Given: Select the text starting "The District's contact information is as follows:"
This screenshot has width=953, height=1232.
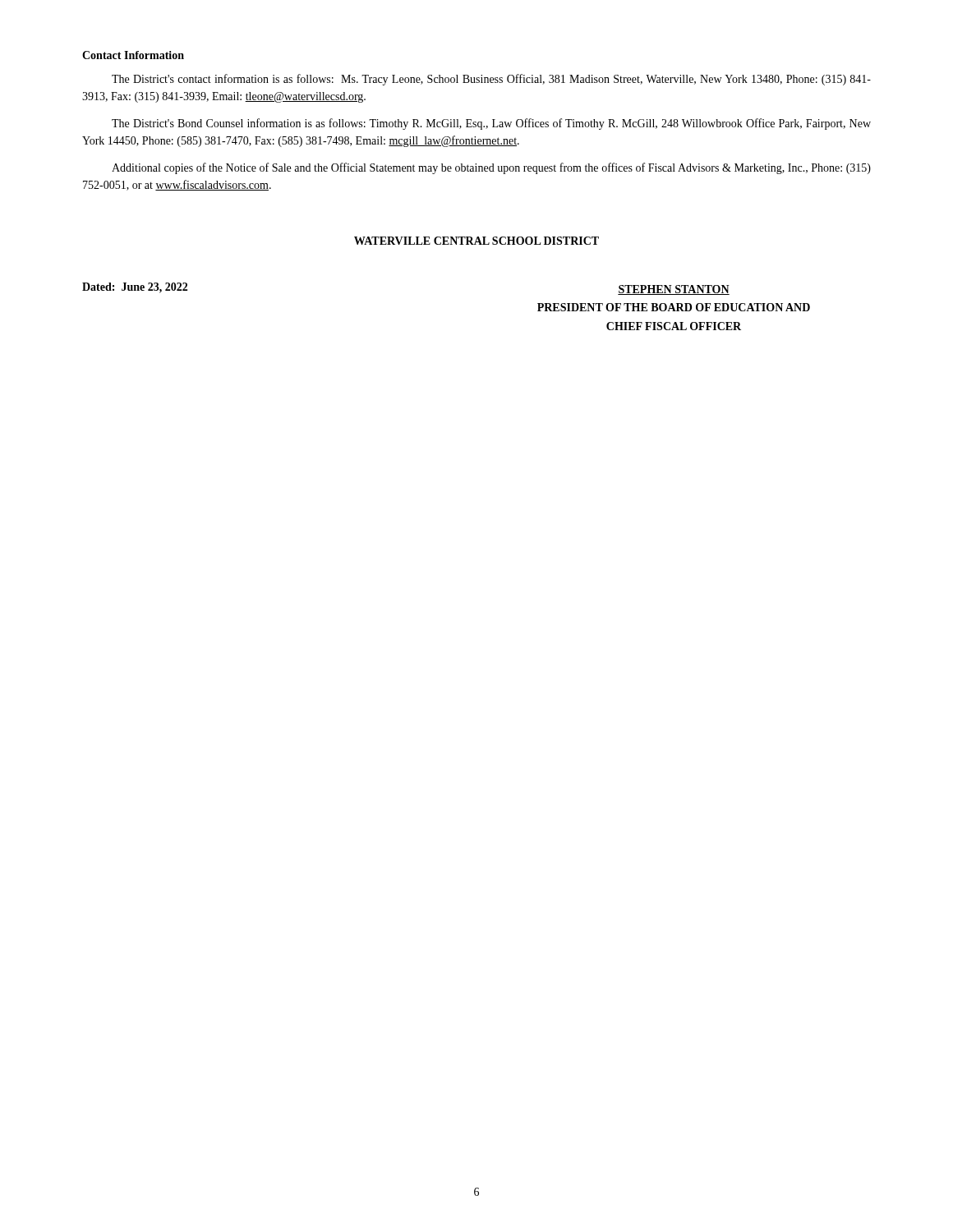Looking at the screenshot, I should (x=476, y=88).
